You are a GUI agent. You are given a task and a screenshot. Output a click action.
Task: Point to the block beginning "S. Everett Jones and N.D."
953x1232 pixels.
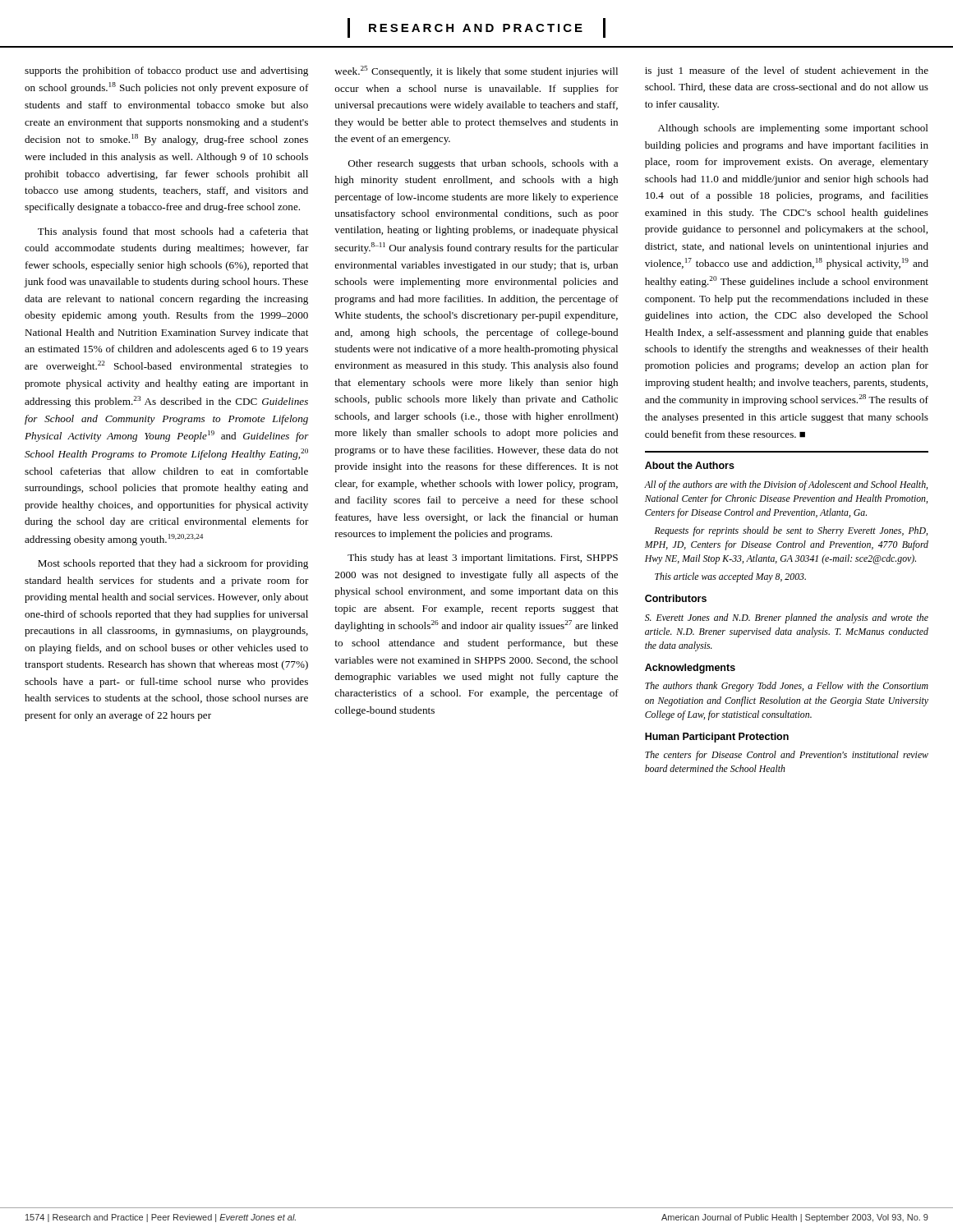[x=786, y=632]
